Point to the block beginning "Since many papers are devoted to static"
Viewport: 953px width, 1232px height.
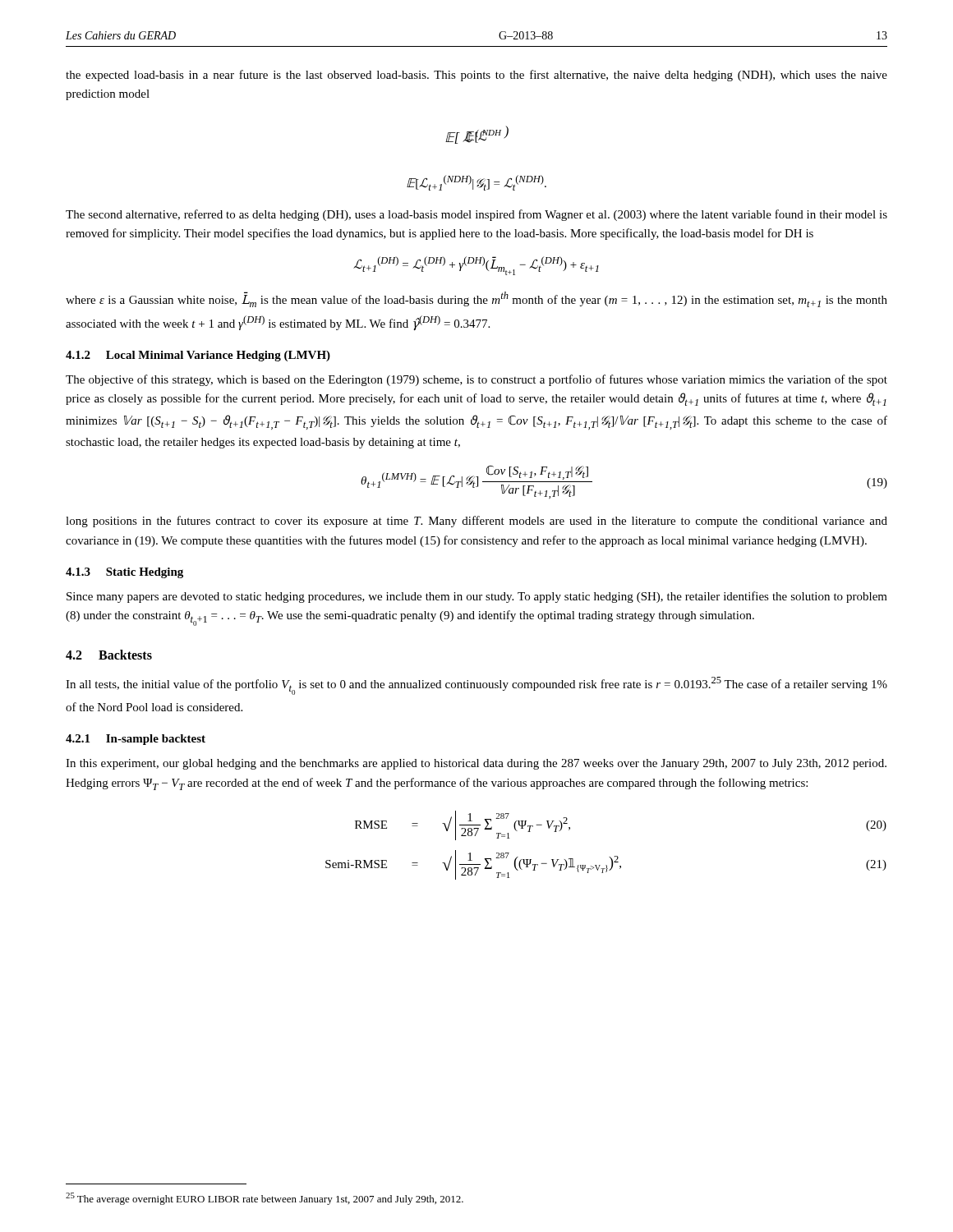point(476,608)
